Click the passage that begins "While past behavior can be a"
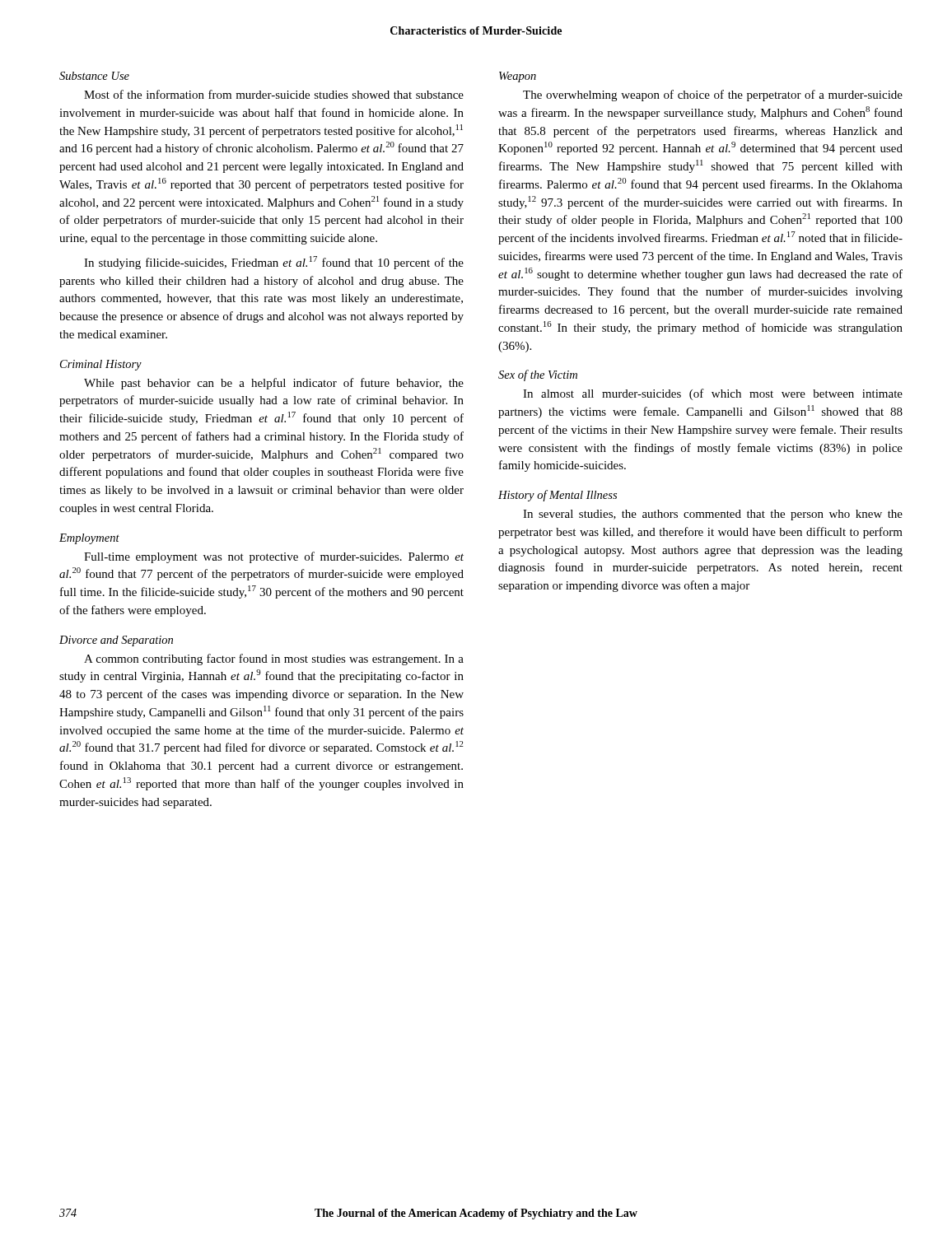The width and height of the screenshot is (952, 1235). click(x=261, y=446)
